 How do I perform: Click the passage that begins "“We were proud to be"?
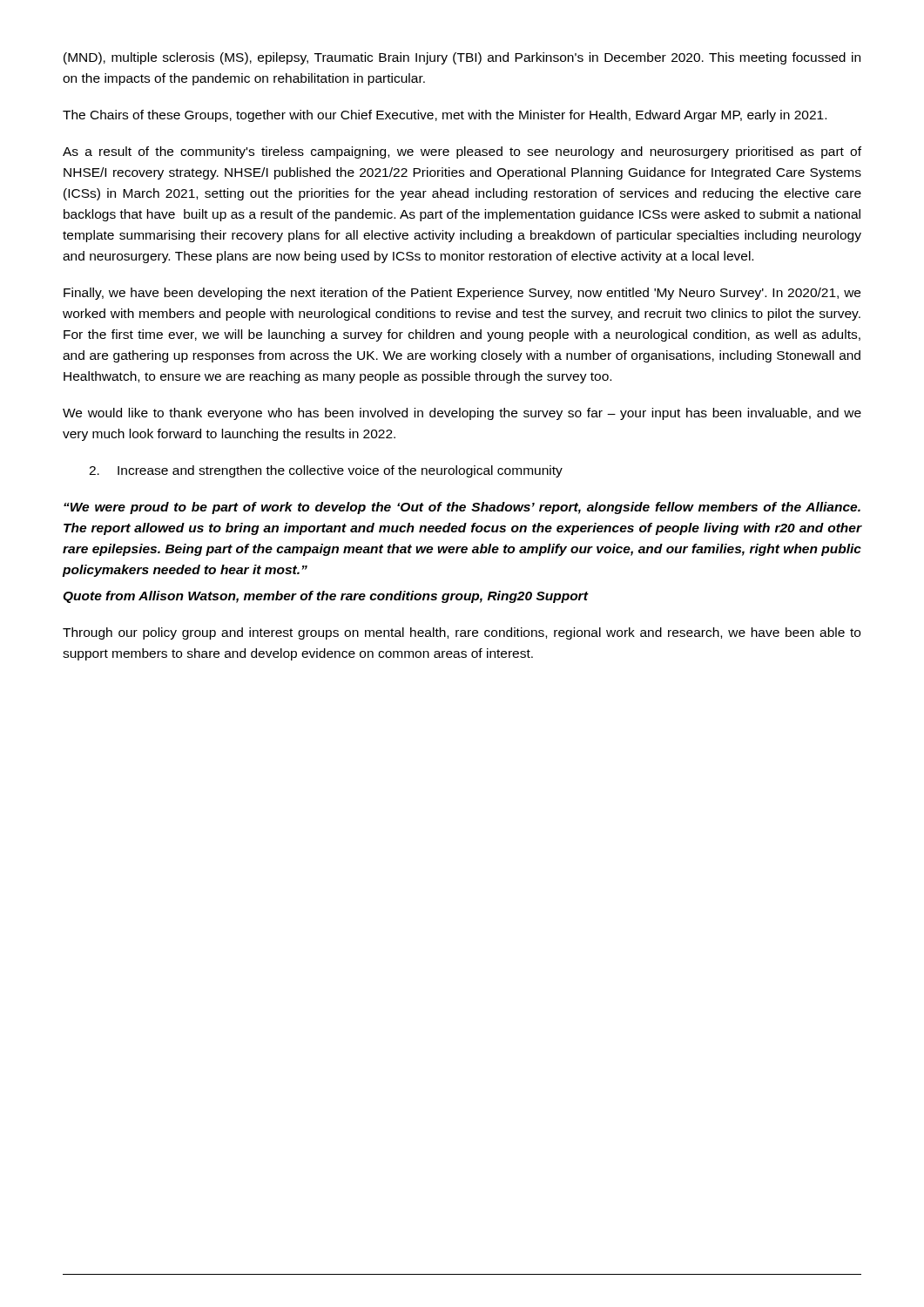tap(462, 538)
